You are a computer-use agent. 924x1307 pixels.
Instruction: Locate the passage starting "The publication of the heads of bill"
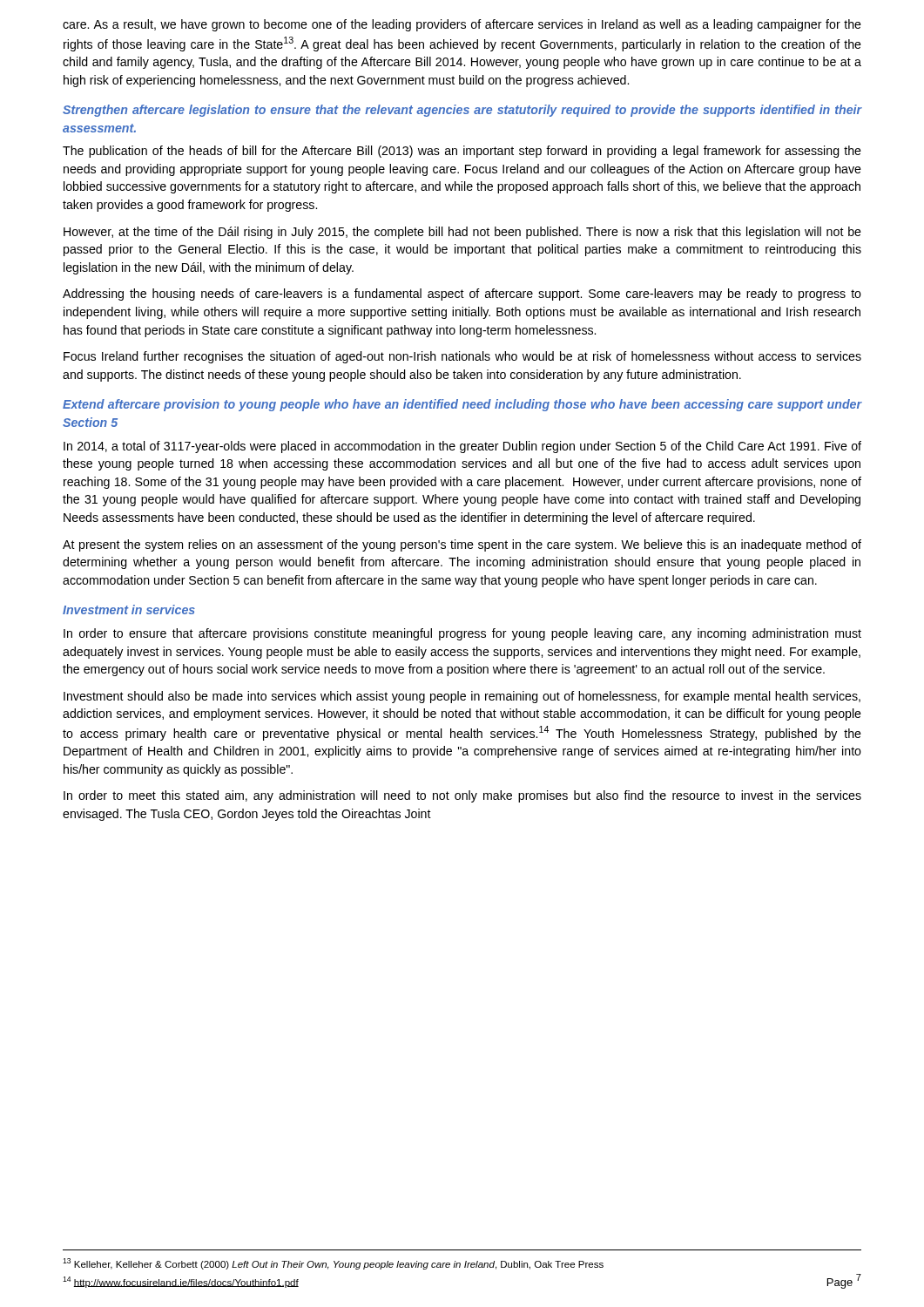pyautogui.click(x=462, y=178)
